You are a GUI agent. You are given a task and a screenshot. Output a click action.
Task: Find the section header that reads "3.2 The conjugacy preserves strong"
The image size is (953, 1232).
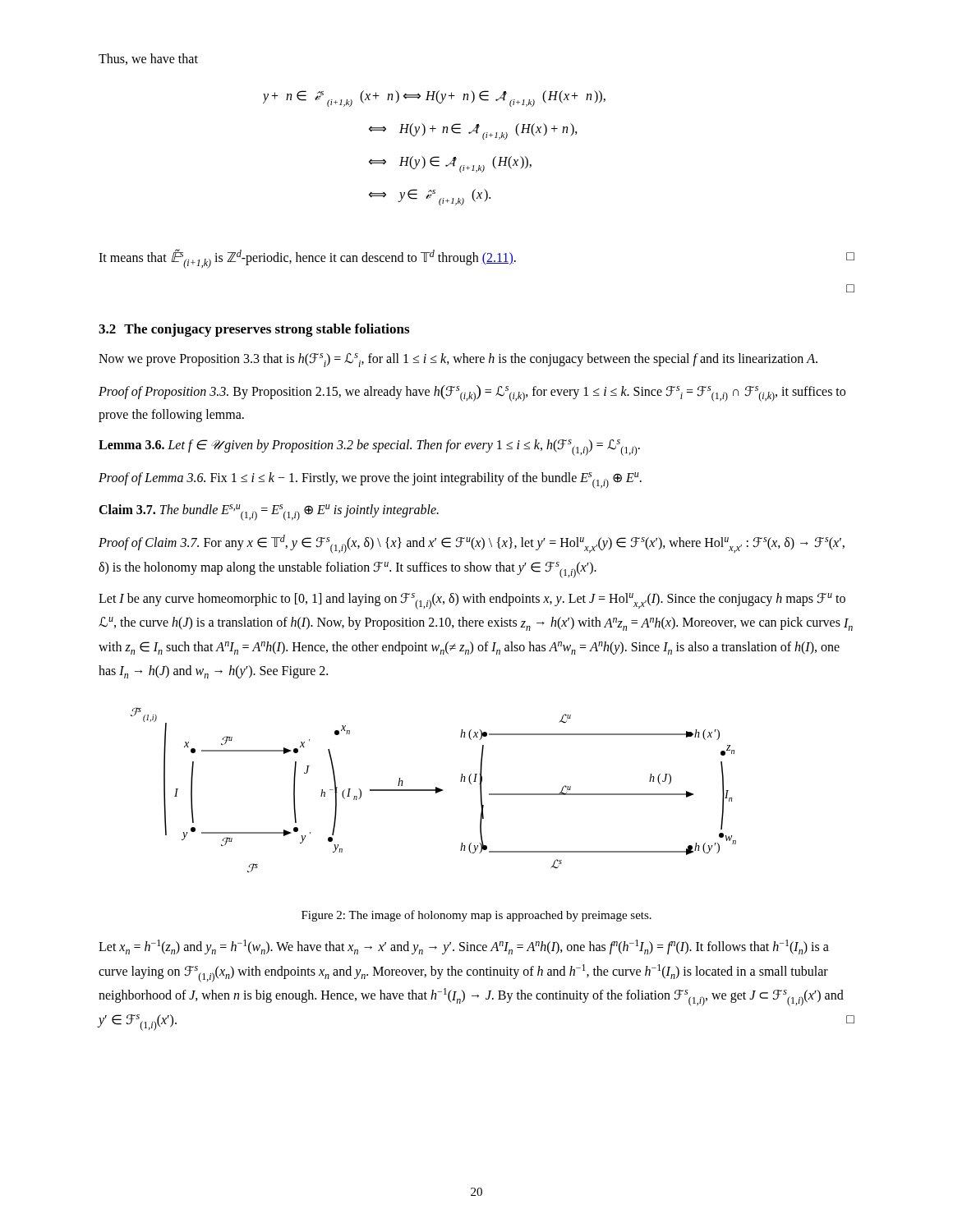(254, 329)
